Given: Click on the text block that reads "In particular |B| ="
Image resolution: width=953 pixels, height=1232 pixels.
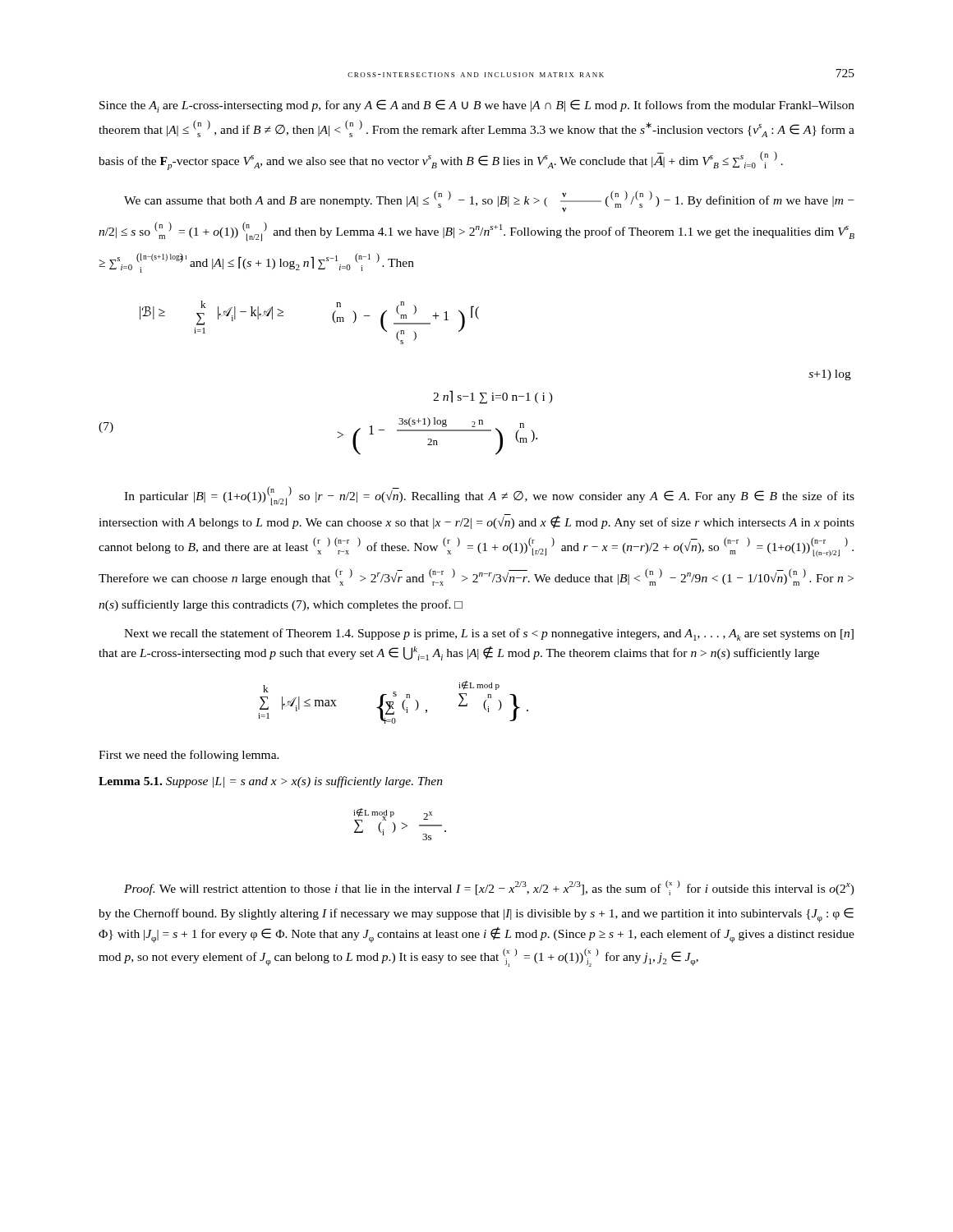Looking at the screenshot, I should point(476,548).
